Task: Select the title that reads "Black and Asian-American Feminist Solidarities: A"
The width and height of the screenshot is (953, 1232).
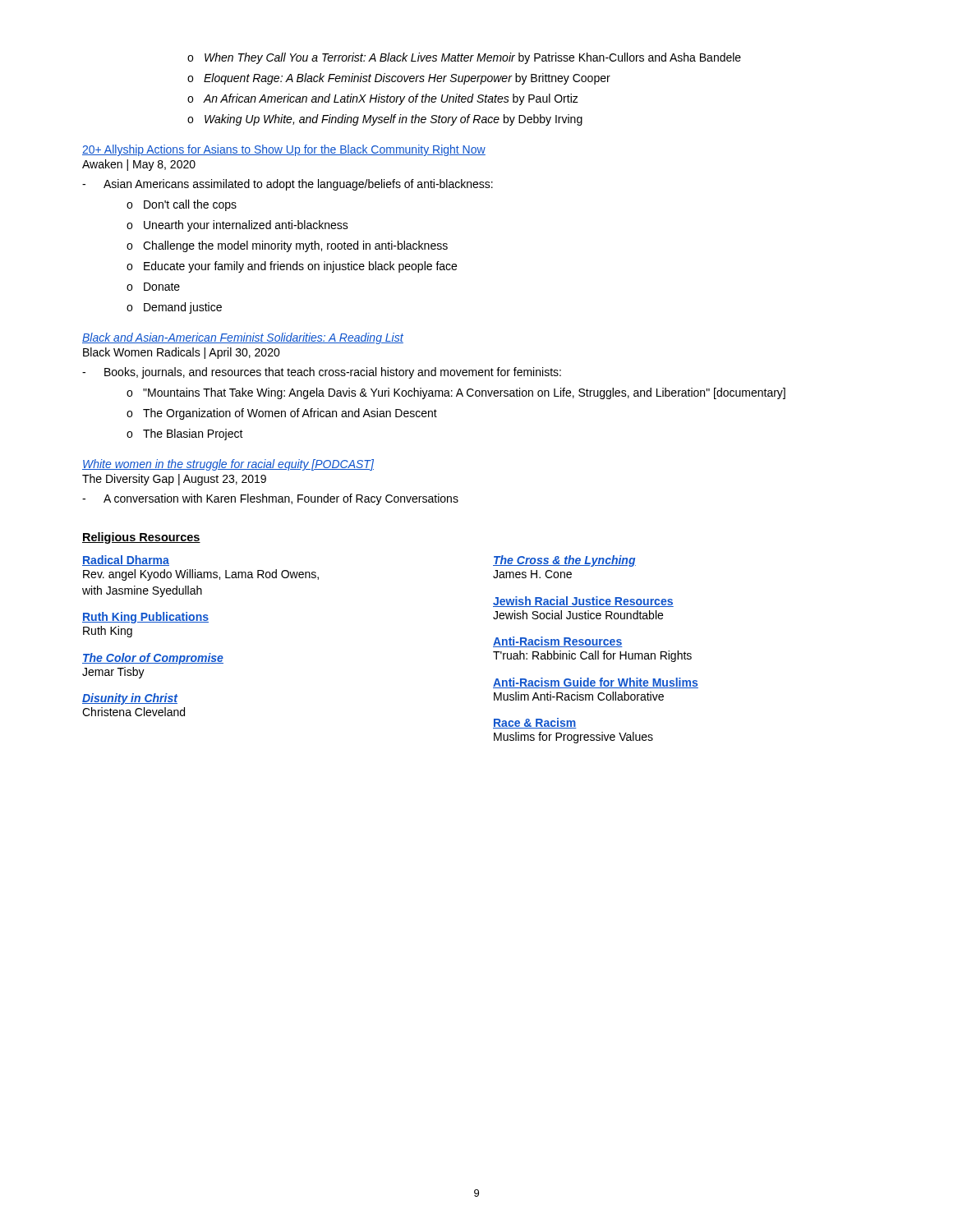Action: pos(243,338)
